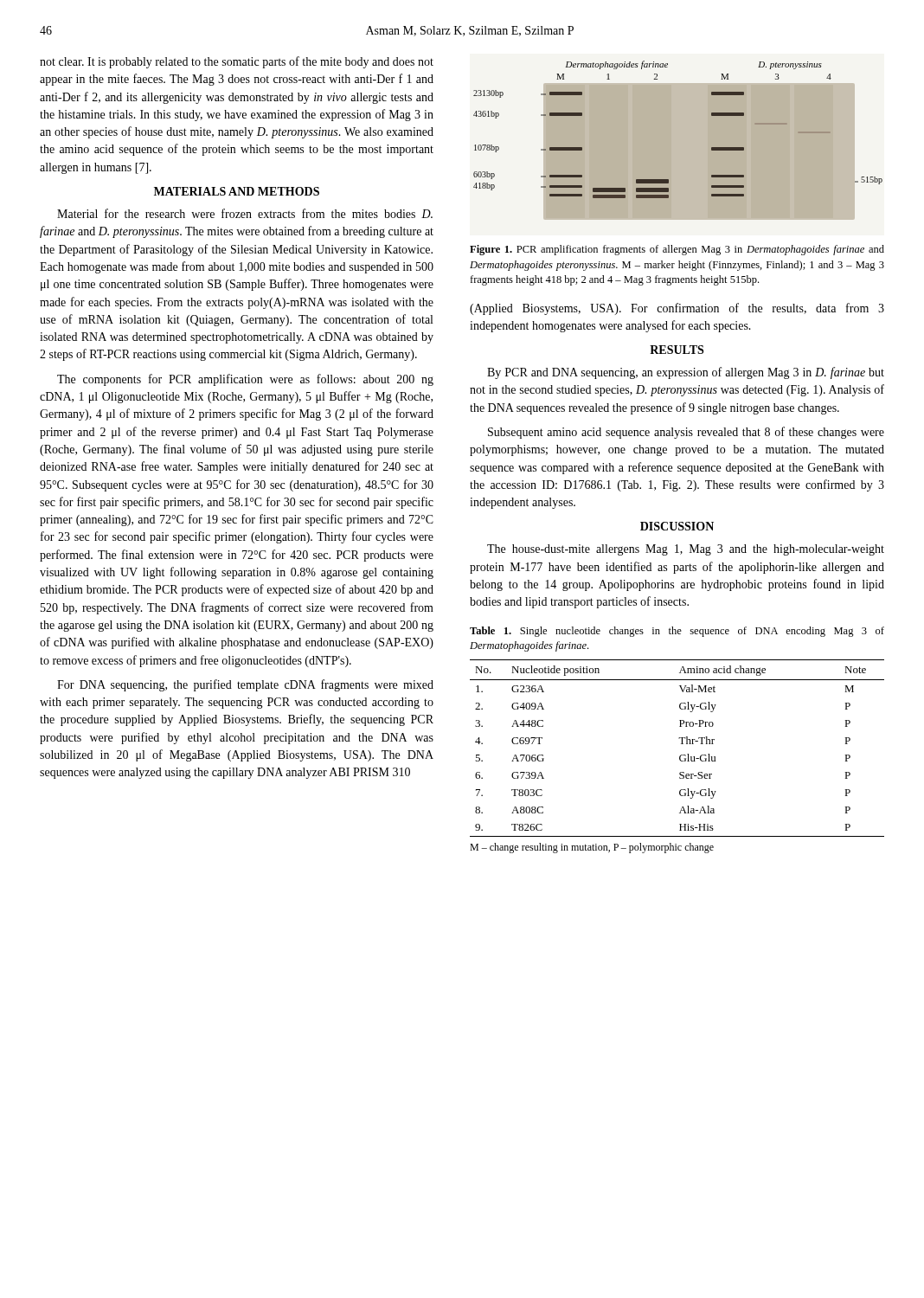
Task: Navigate to the element starting "Figure 1. PCR amplification"
Action: click(677, 264)
